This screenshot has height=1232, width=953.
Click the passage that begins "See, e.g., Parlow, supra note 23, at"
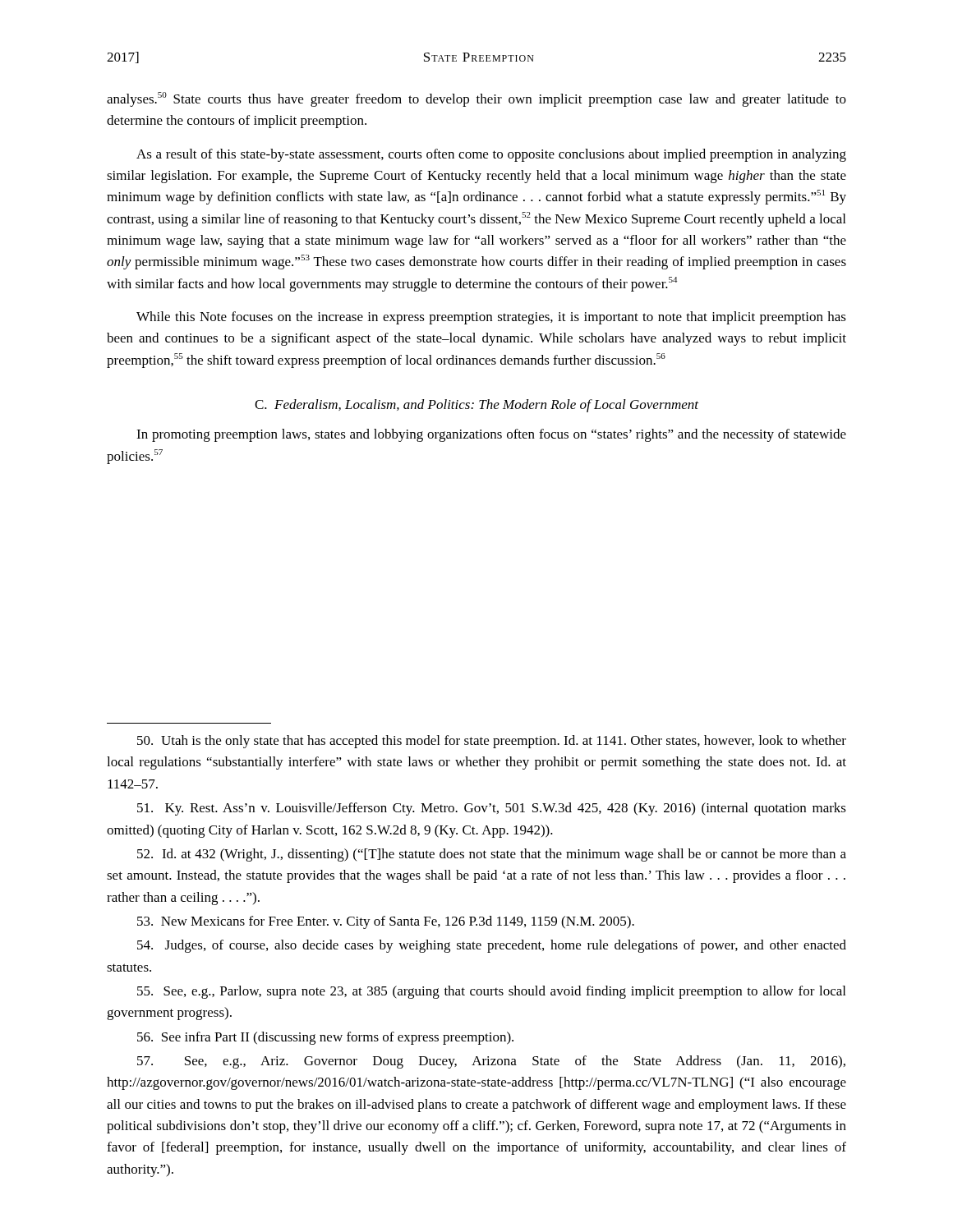476,1002
